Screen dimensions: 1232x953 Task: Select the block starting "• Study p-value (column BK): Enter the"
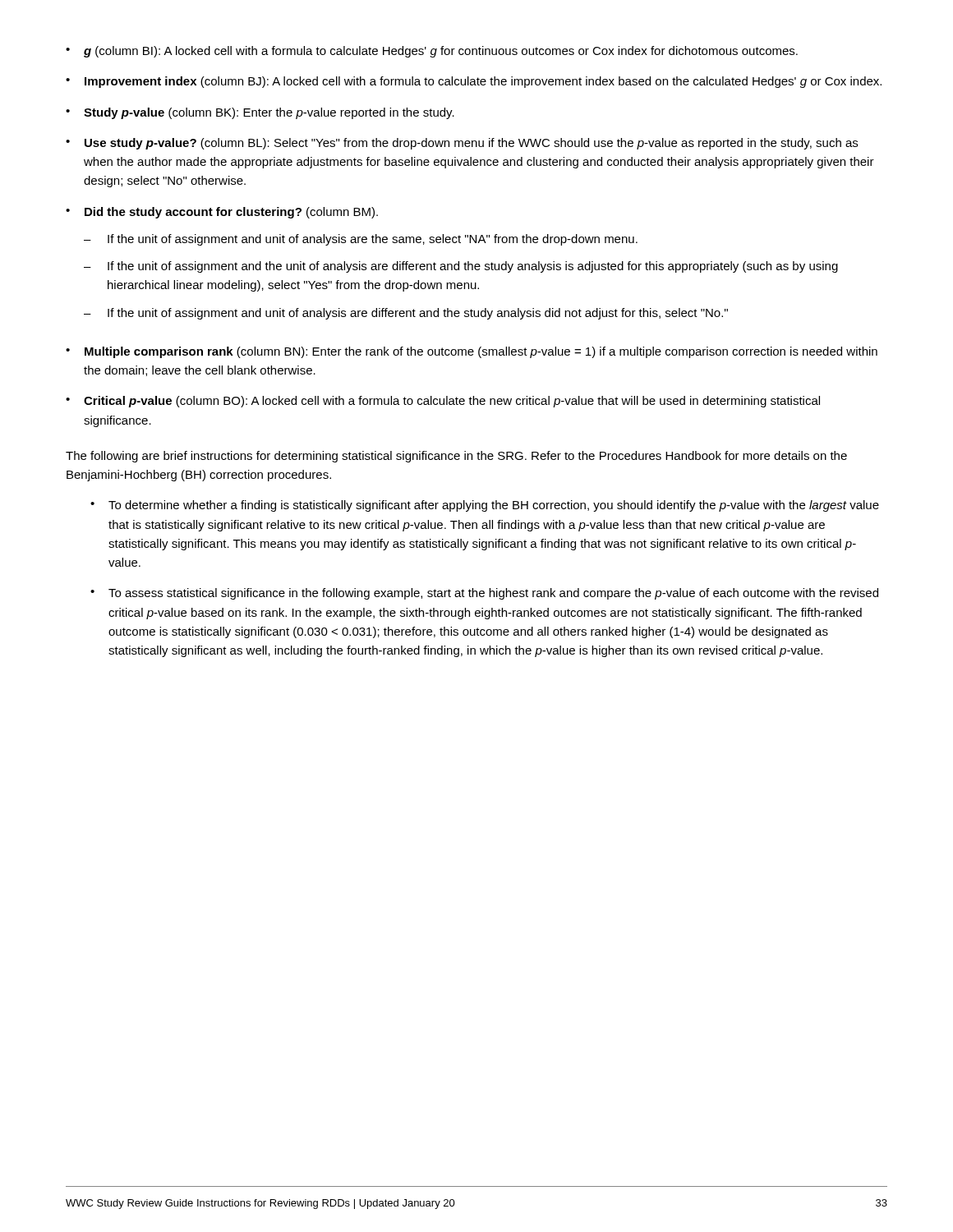click(x=260, y=113)
